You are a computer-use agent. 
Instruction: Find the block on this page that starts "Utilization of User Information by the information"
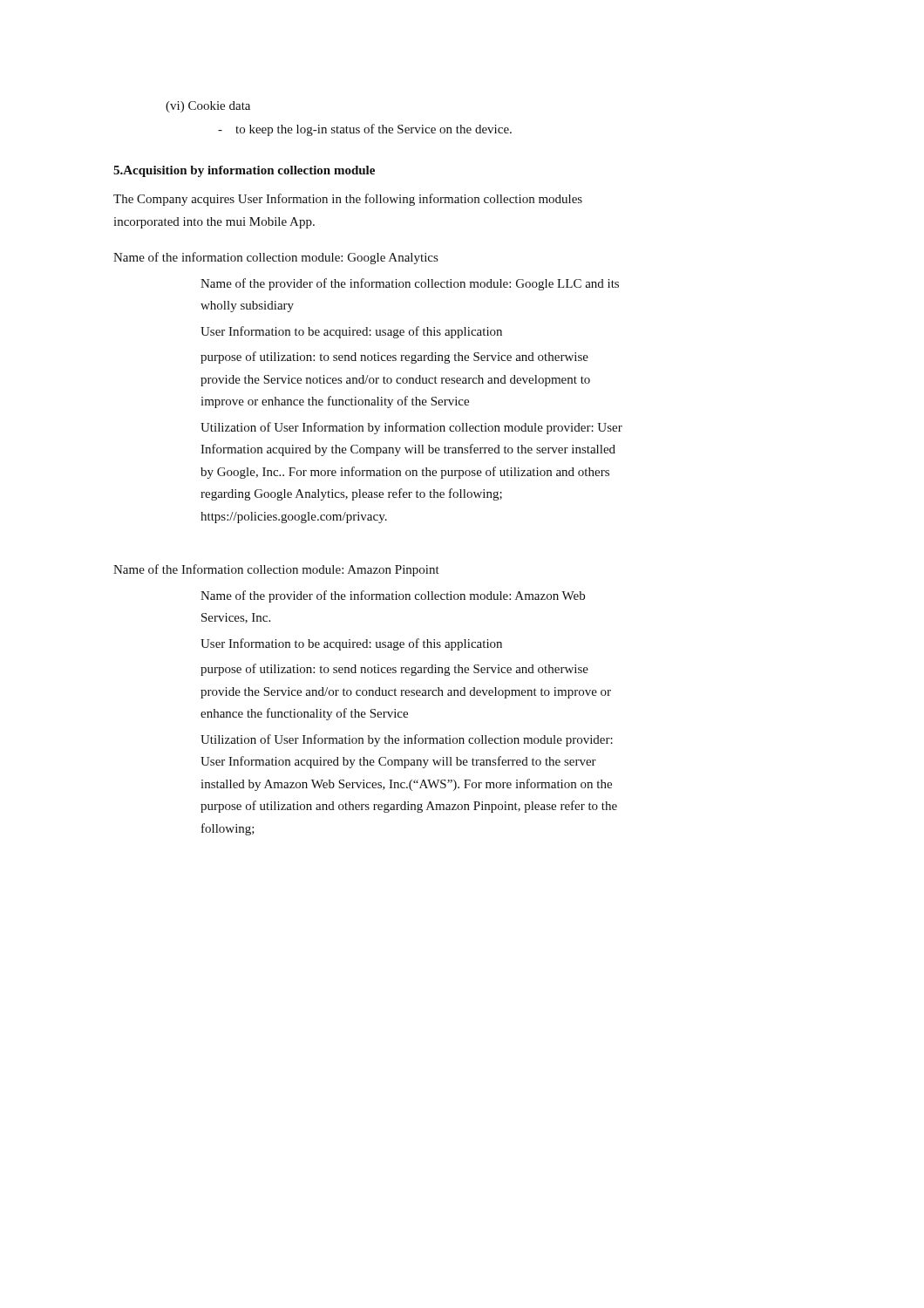pos(409,783)
